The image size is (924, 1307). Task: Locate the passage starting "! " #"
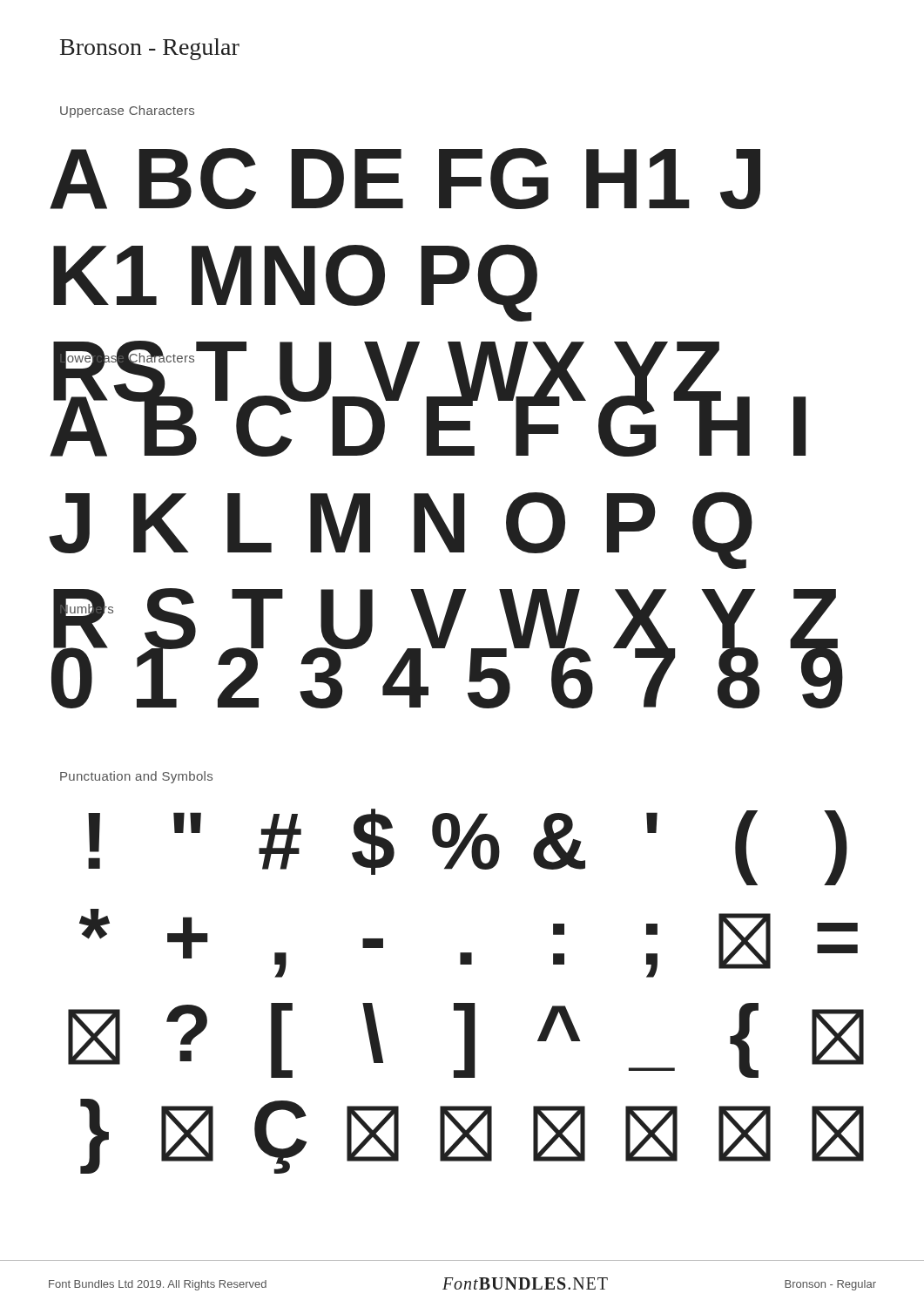[x=462, y=985]
